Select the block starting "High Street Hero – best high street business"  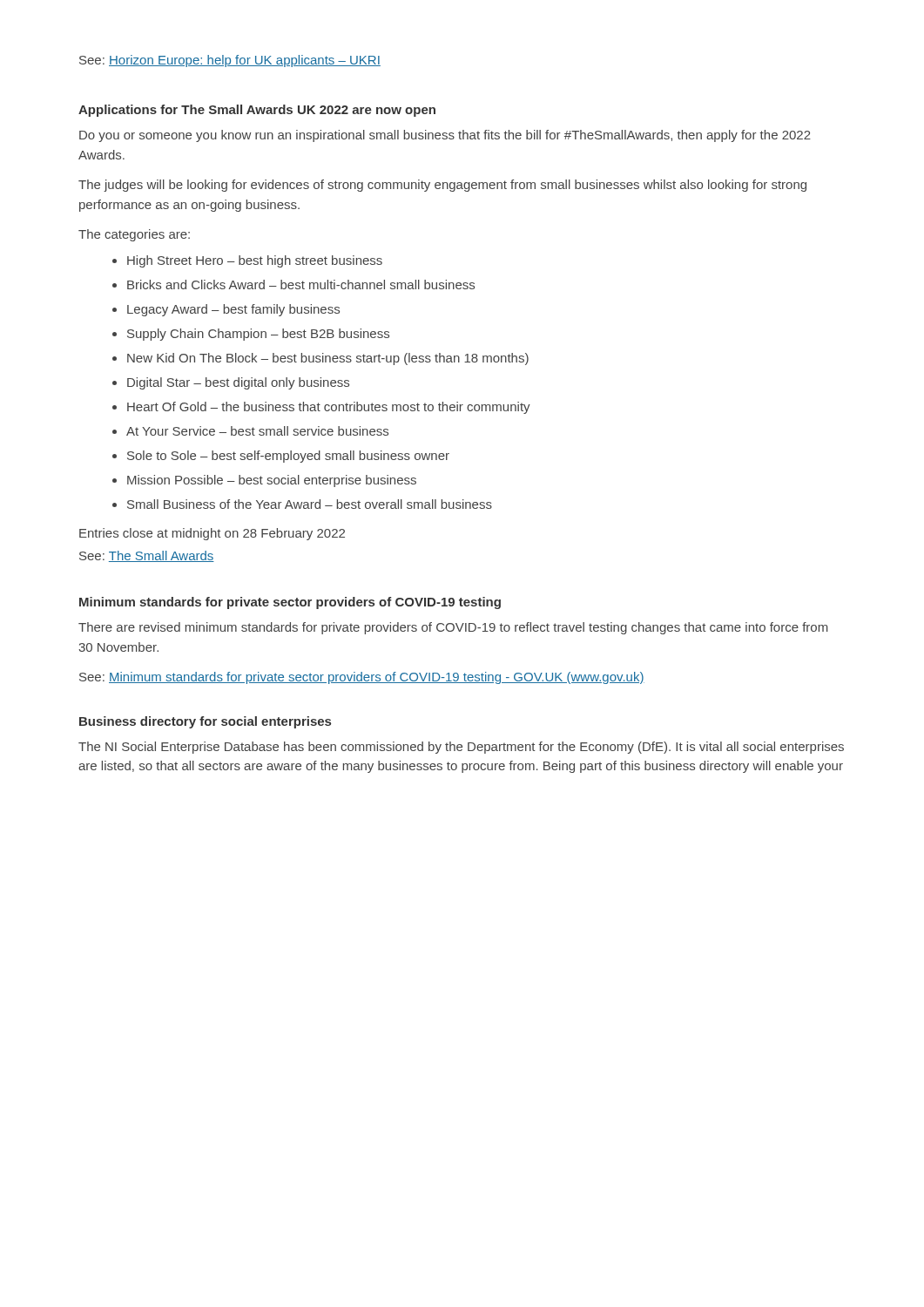pyautogui.click(x=254, y=260)
